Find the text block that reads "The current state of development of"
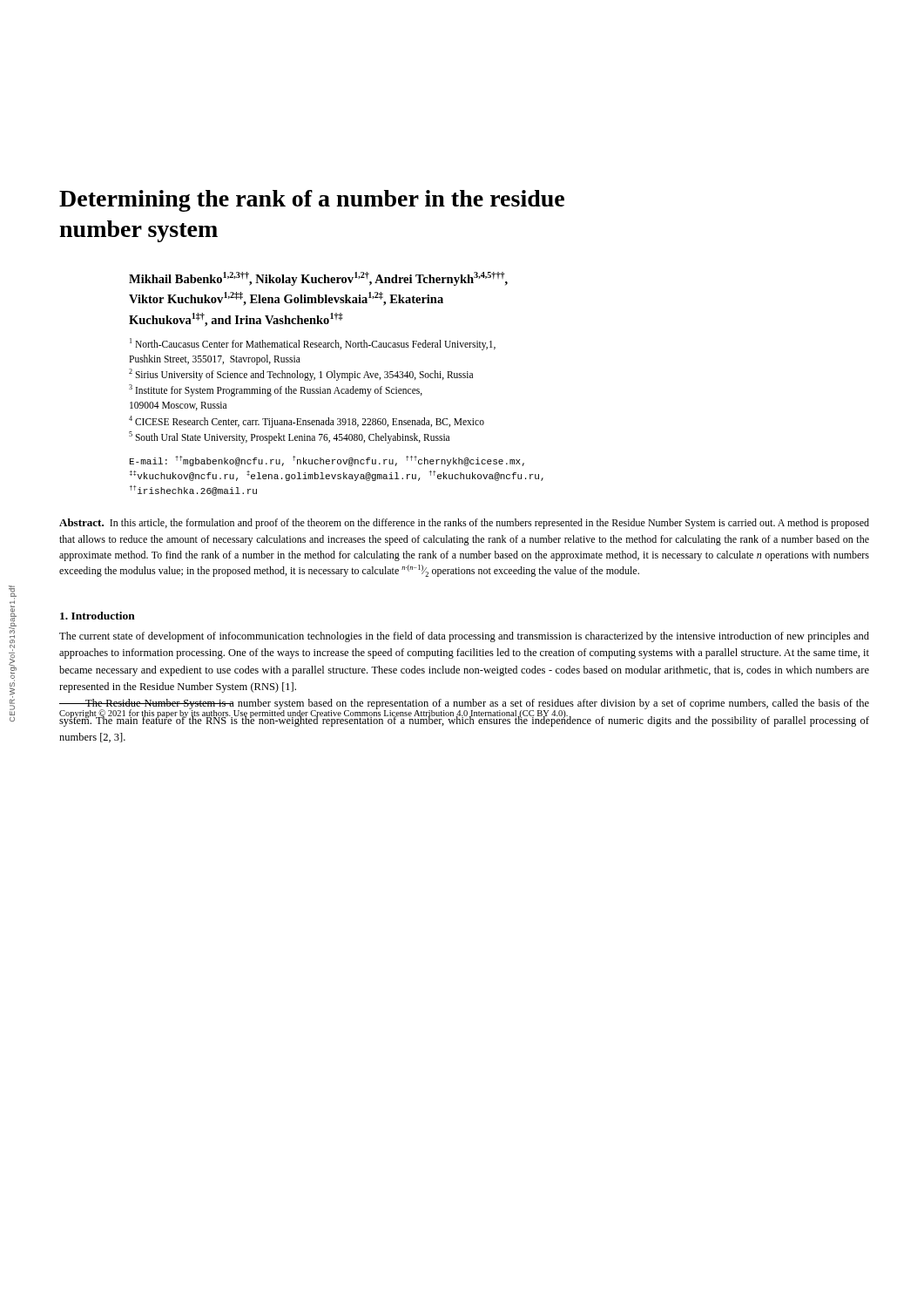 pyautogui.click(x=464, y=637)
